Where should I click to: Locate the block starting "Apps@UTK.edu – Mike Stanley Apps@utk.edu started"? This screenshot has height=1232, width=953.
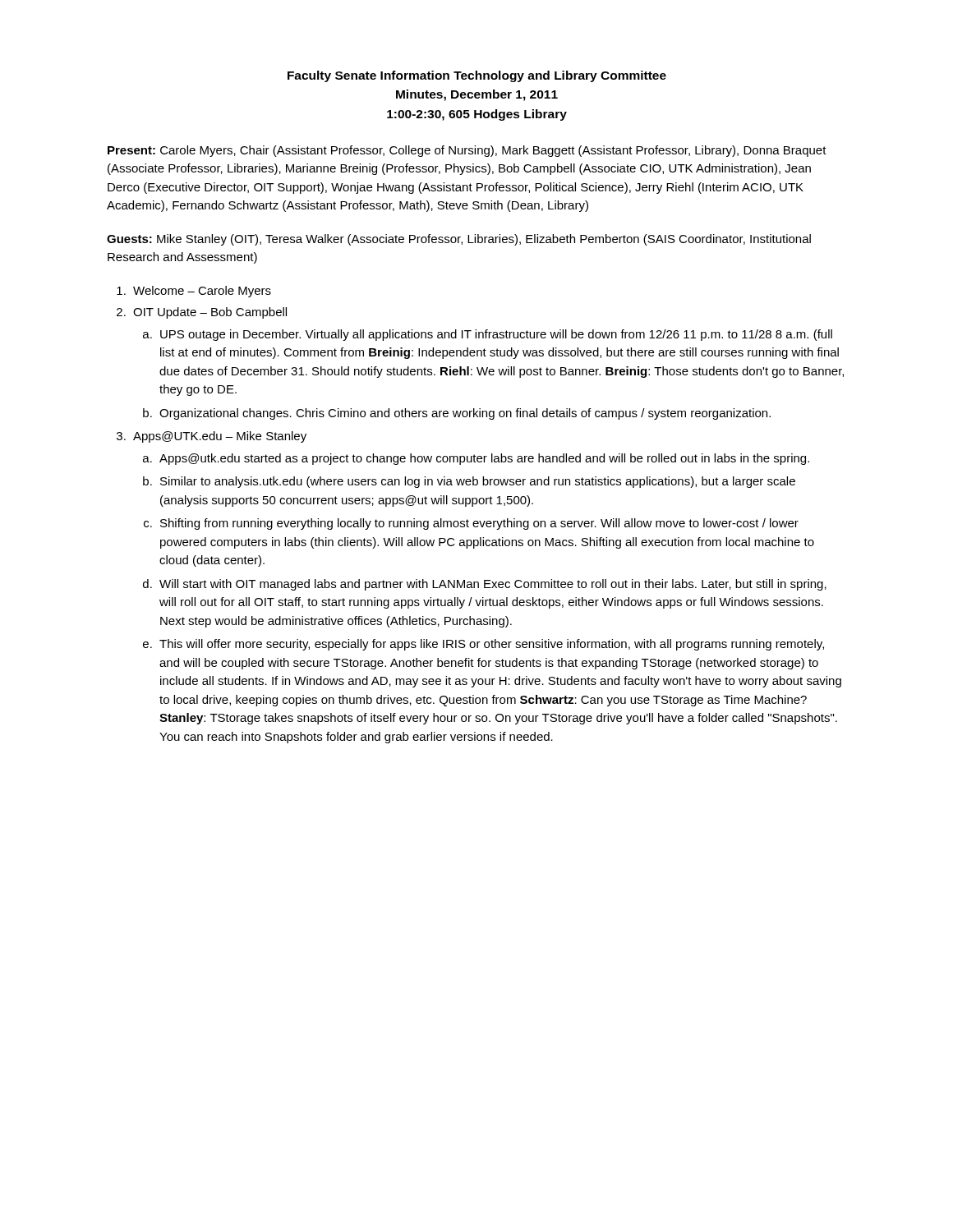click(490, 587)
